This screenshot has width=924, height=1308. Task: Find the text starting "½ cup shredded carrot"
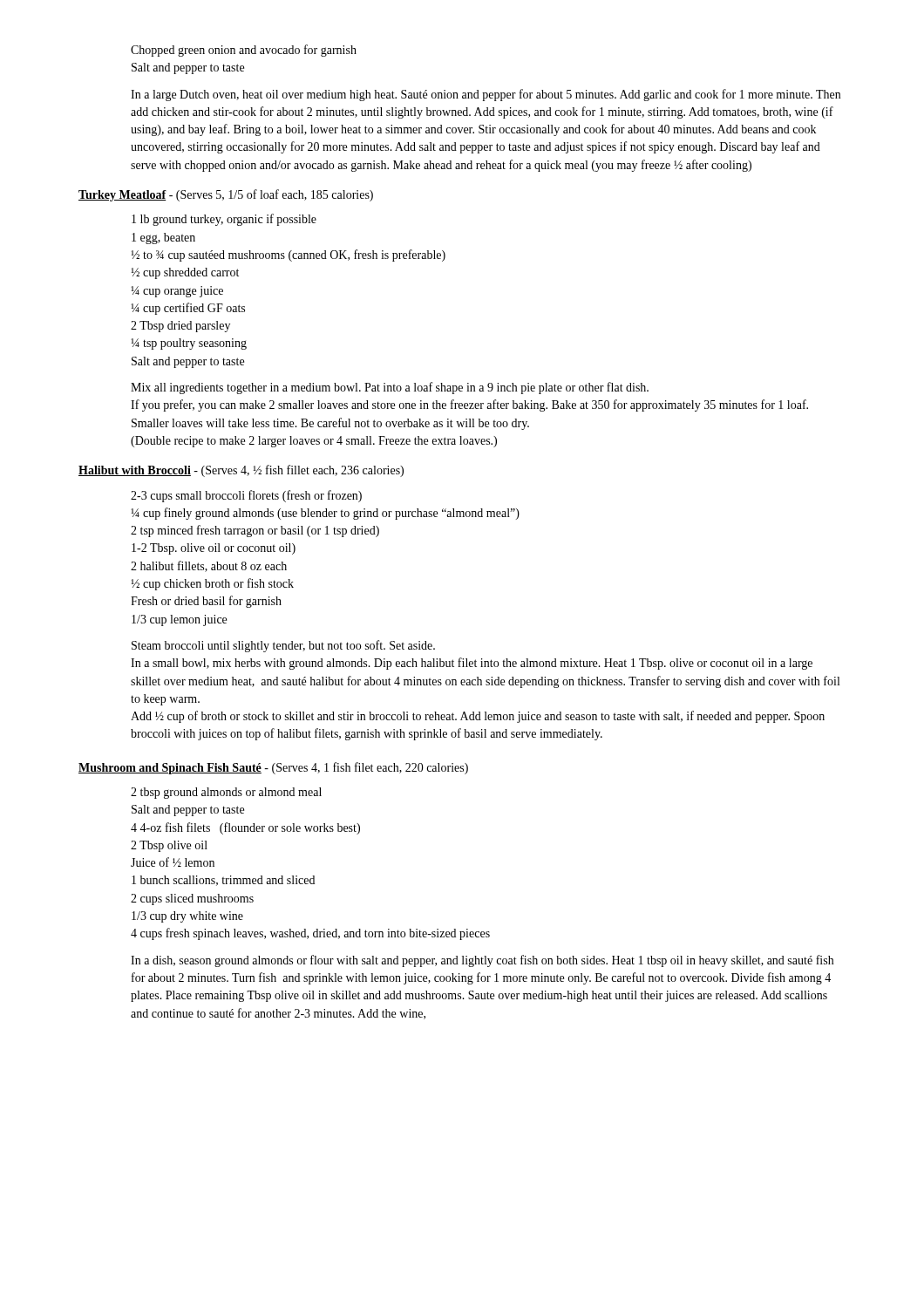pyautogui.click(x=185, y=273)
